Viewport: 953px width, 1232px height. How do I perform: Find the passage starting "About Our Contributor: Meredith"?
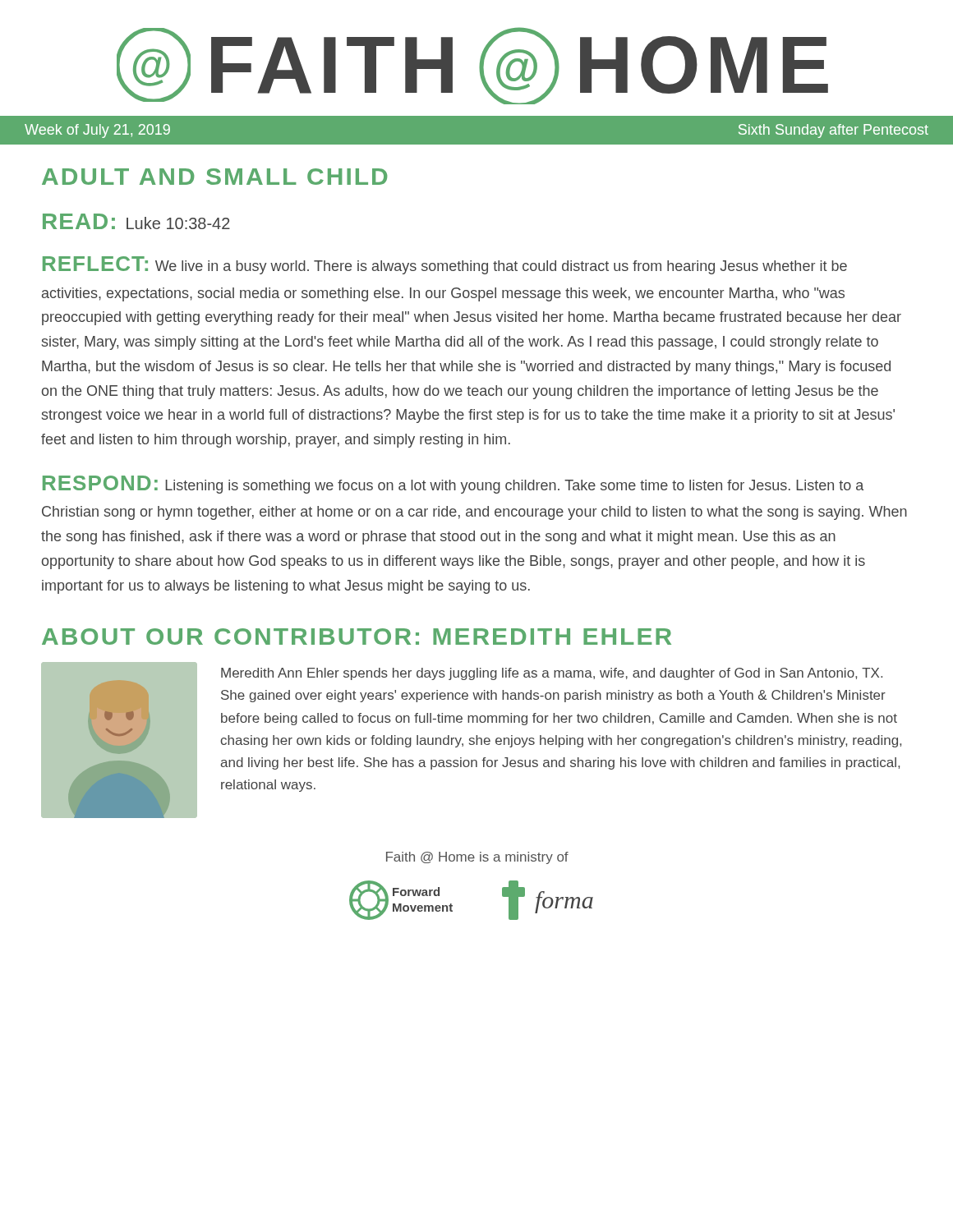357,636
